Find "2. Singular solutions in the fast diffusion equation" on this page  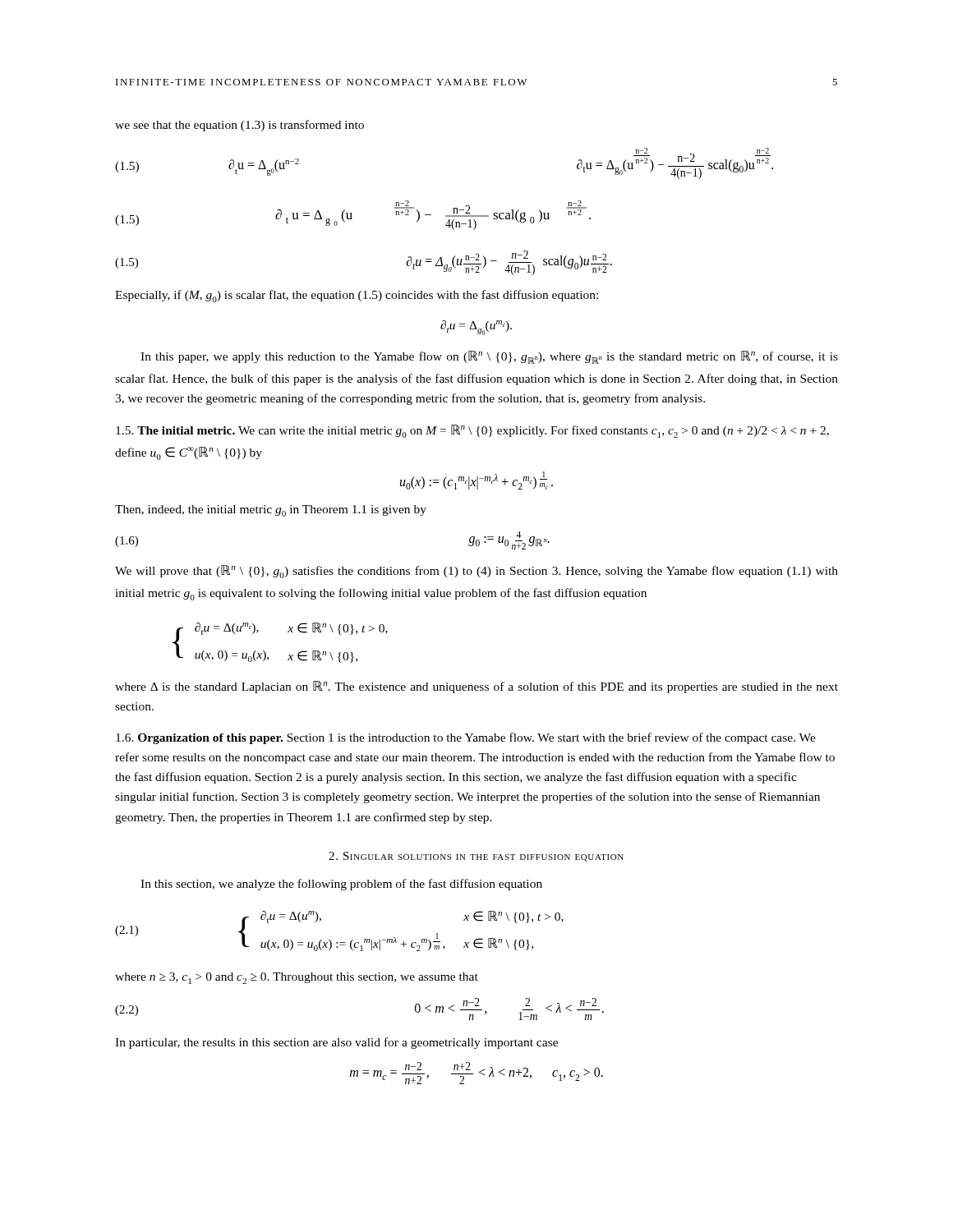tap(476, 855)
